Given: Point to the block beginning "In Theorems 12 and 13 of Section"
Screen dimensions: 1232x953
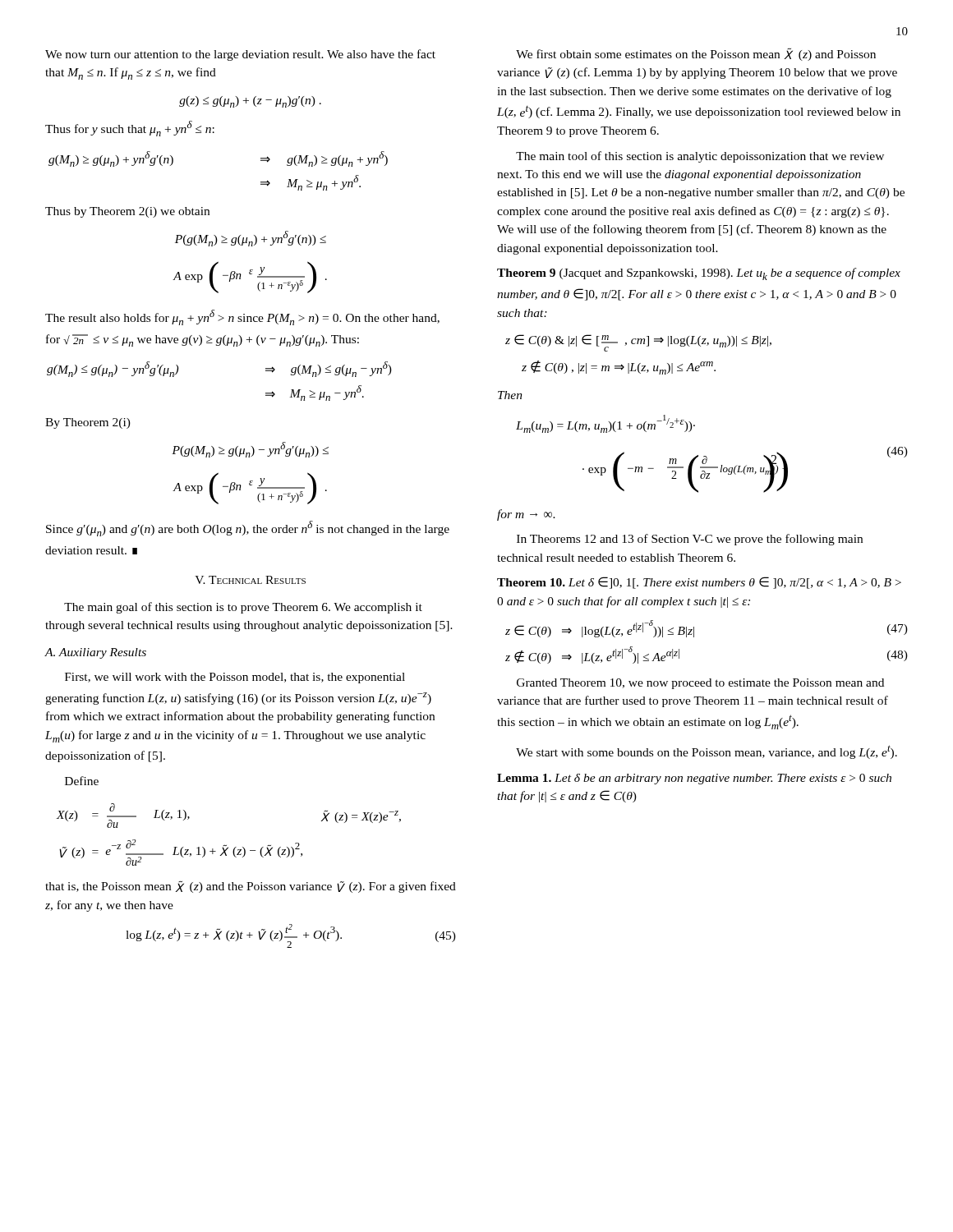Looking at the screenshot, I should tap(702, 548).
